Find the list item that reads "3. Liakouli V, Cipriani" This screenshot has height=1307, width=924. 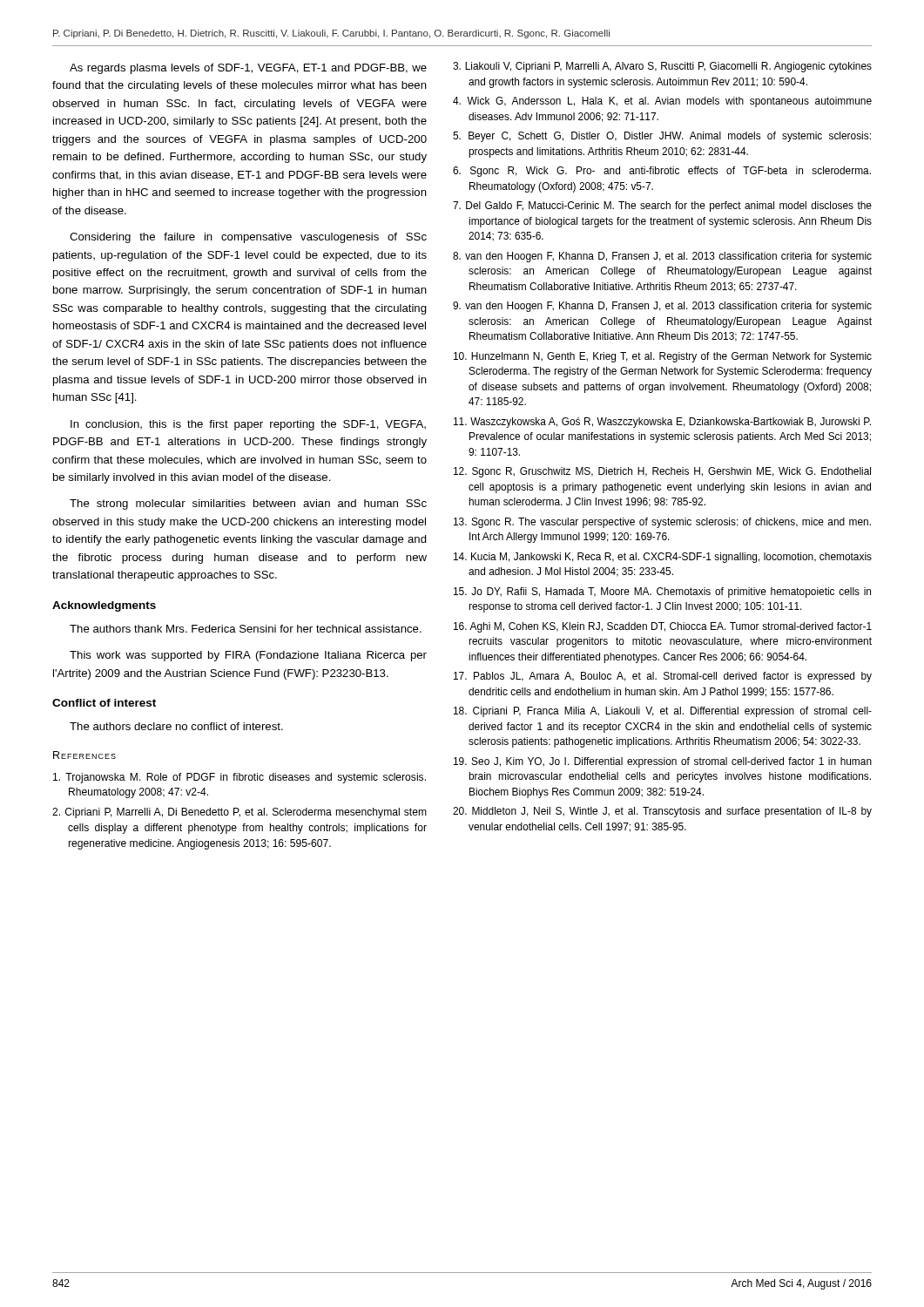[x=662, y=74]
